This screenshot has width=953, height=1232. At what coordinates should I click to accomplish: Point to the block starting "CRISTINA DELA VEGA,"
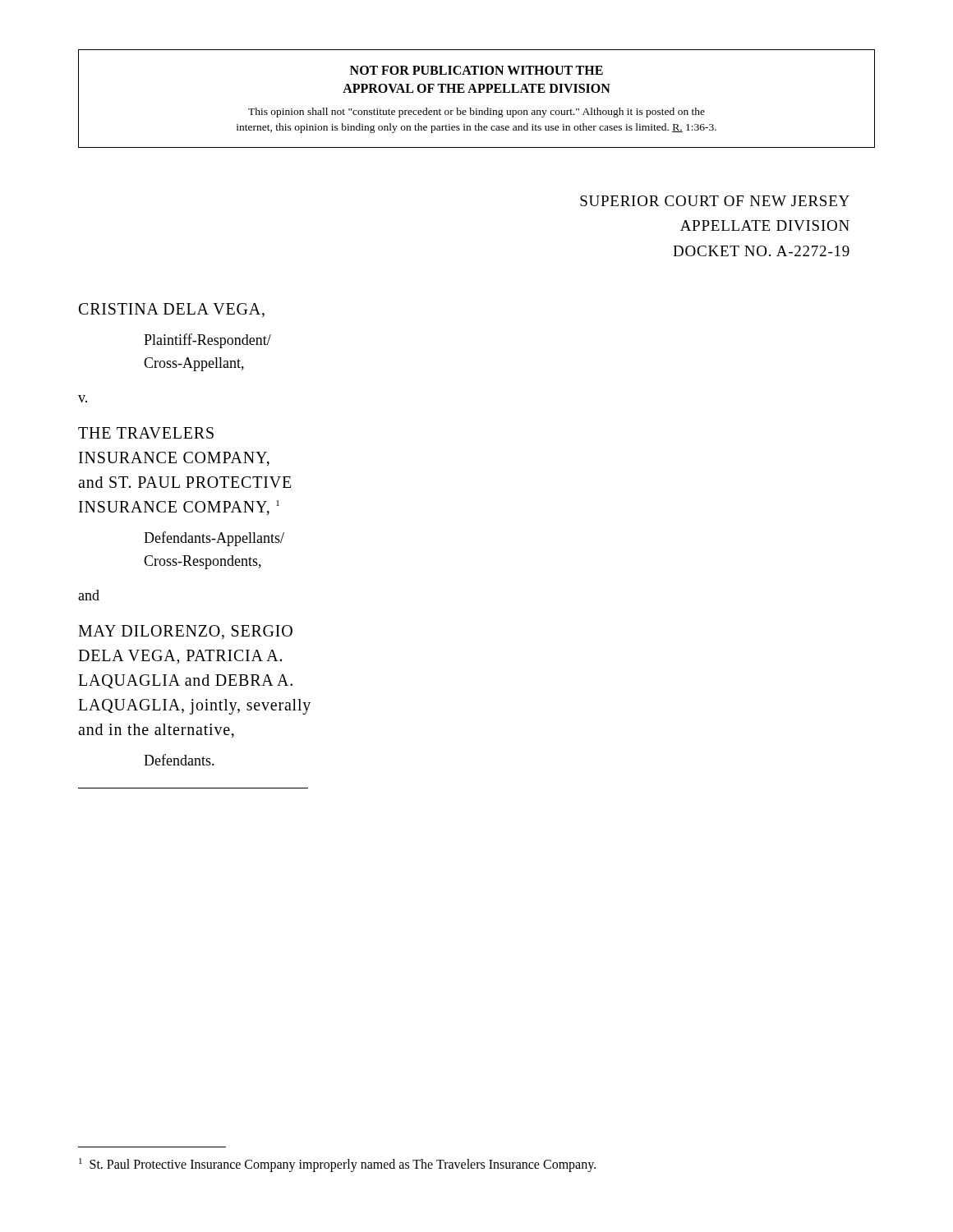(172, 310)
